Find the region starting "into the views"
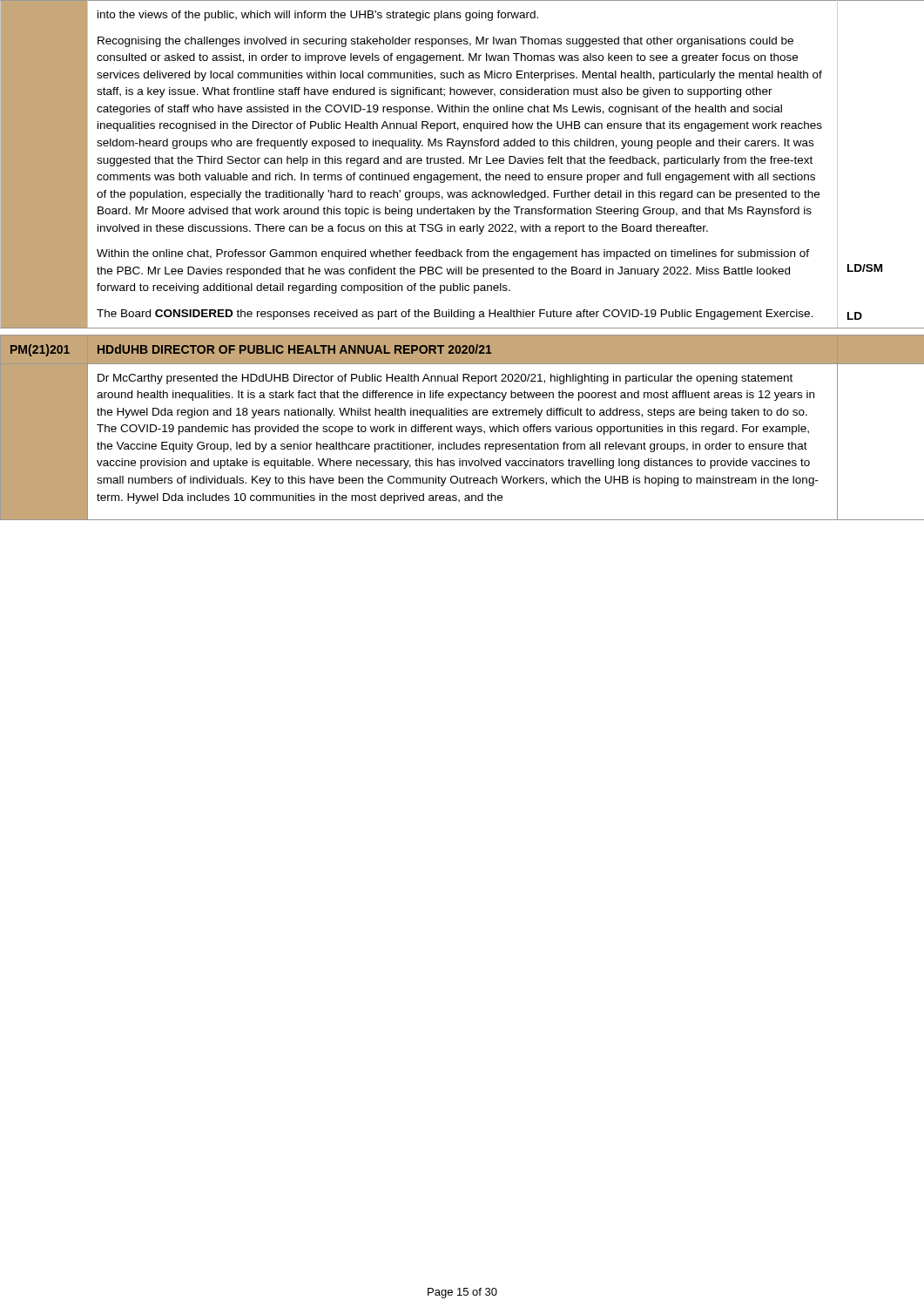This screenshot has width=924, height=1307. 462,164
